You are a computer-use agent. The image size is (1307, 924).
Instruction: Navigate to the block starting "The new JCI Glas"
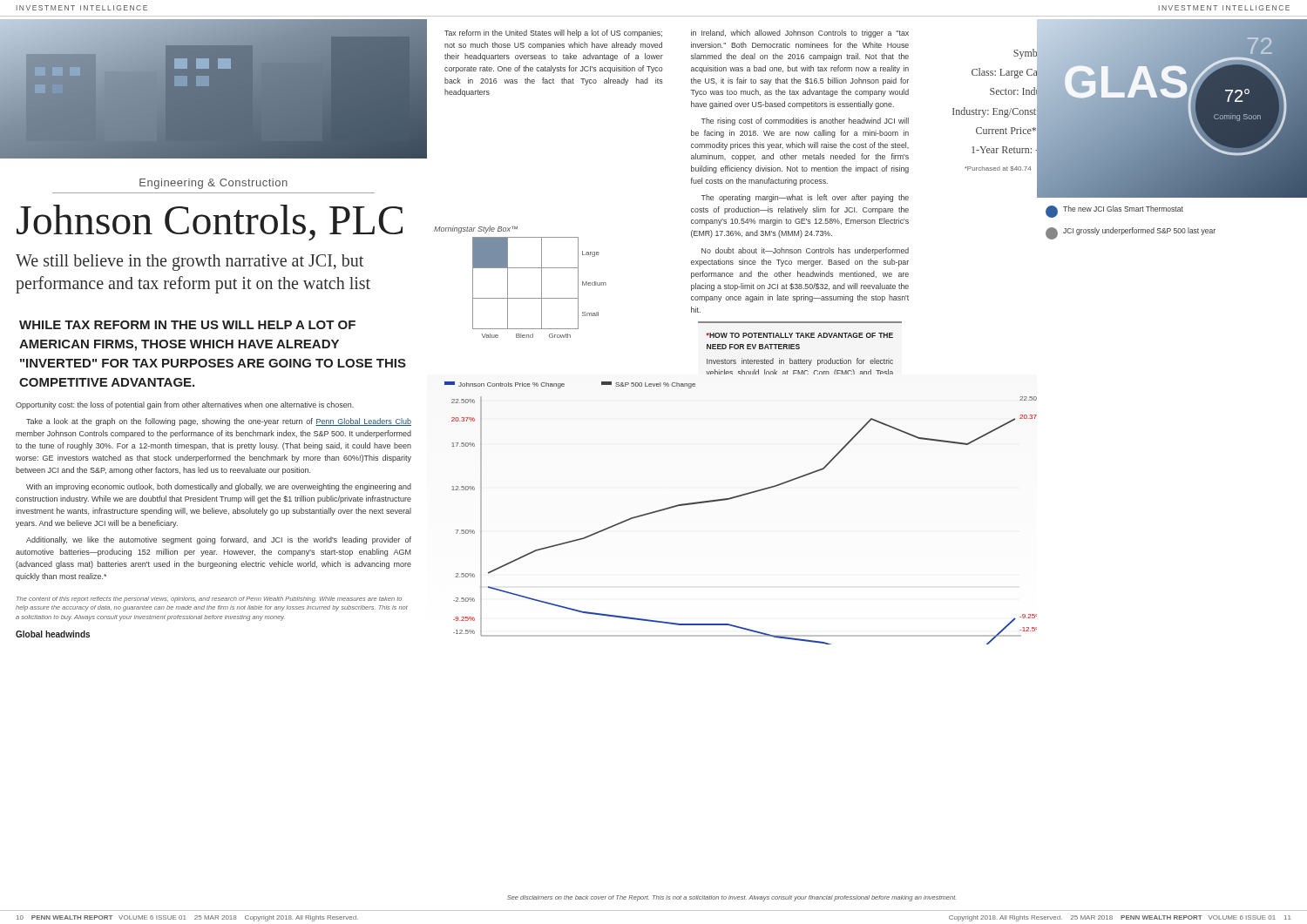tap(1114, 211)
